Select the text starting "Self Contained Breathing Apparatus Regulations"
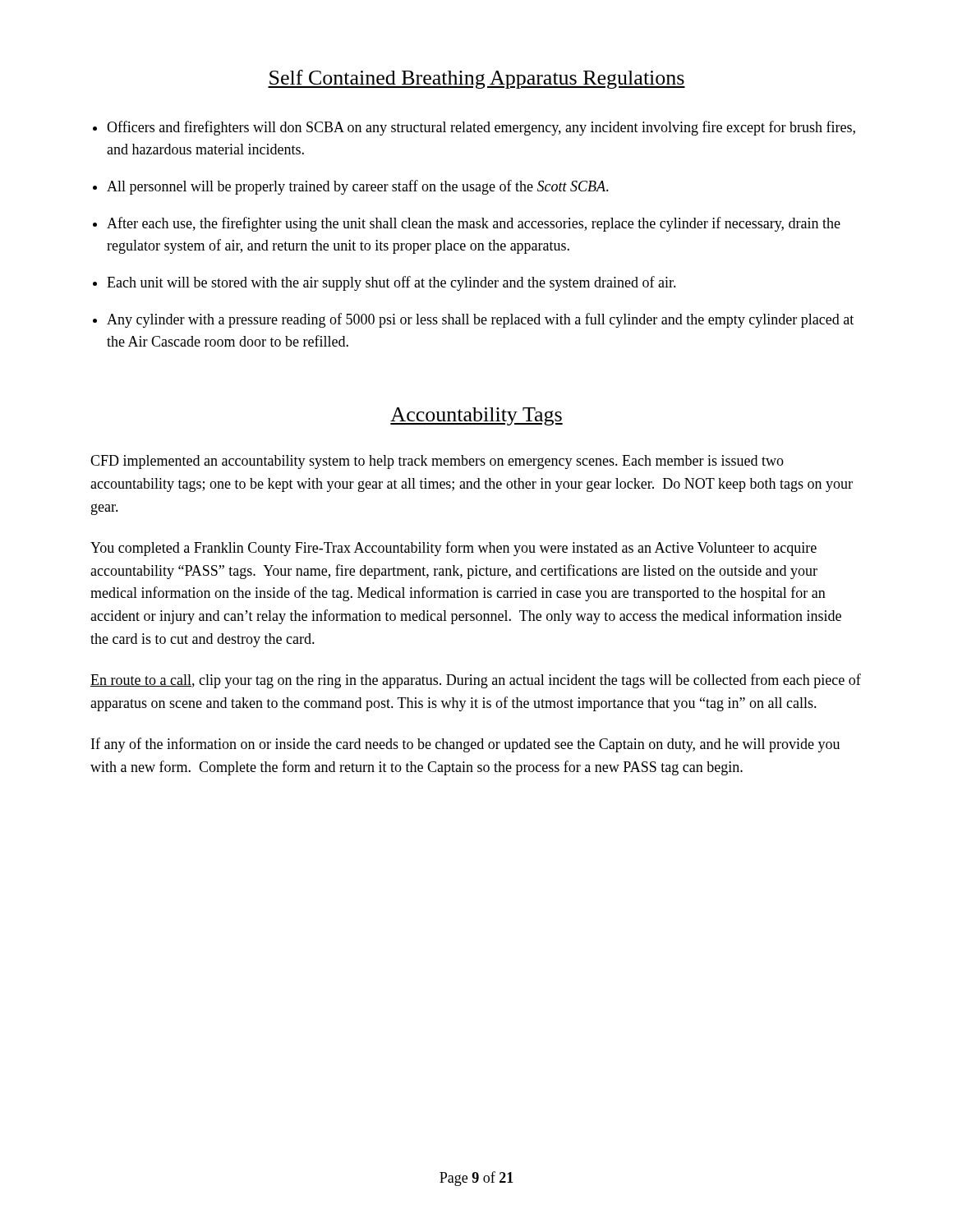Image resolution: width=953 pixels, height=1232 pixels. [476, 78]
